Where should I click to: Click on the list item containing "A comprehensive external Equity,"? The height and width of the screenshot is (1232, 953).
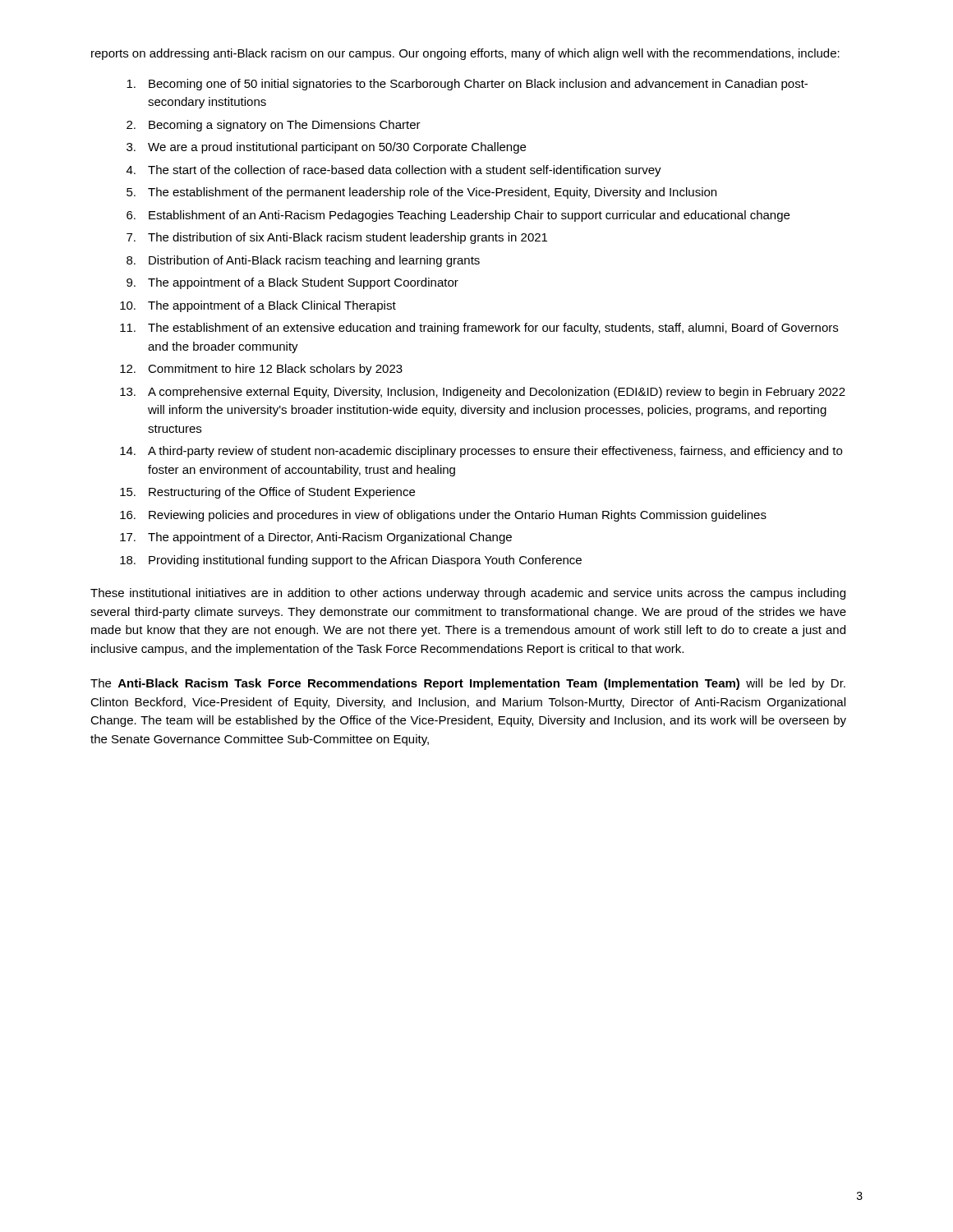(x=497, y=410)
